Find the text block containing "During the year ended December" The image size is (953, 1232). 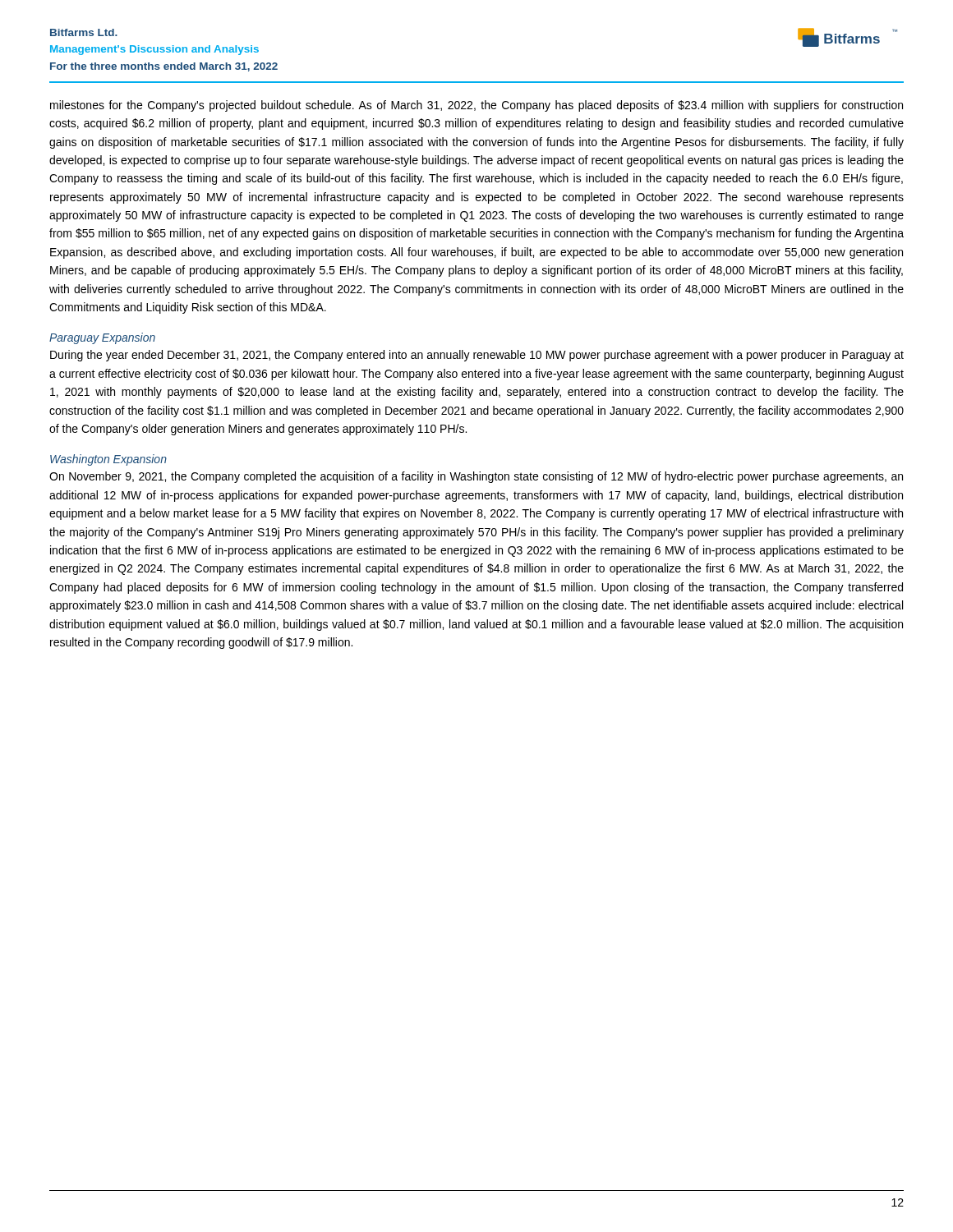point(476,392)
